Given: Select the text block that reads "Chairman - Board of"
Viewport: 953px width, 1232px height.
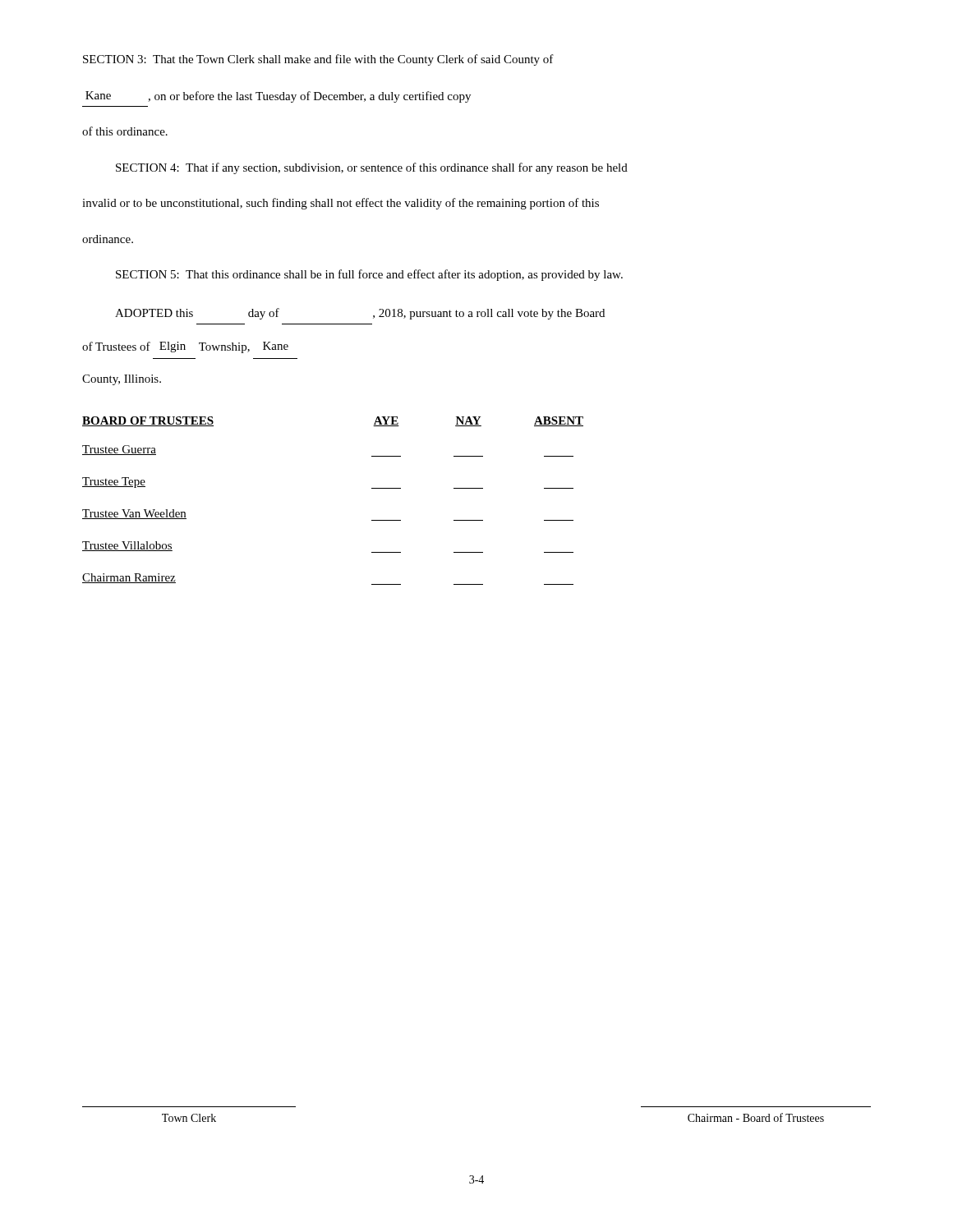Looking at the screenshot, I should tap(756, 1116).
